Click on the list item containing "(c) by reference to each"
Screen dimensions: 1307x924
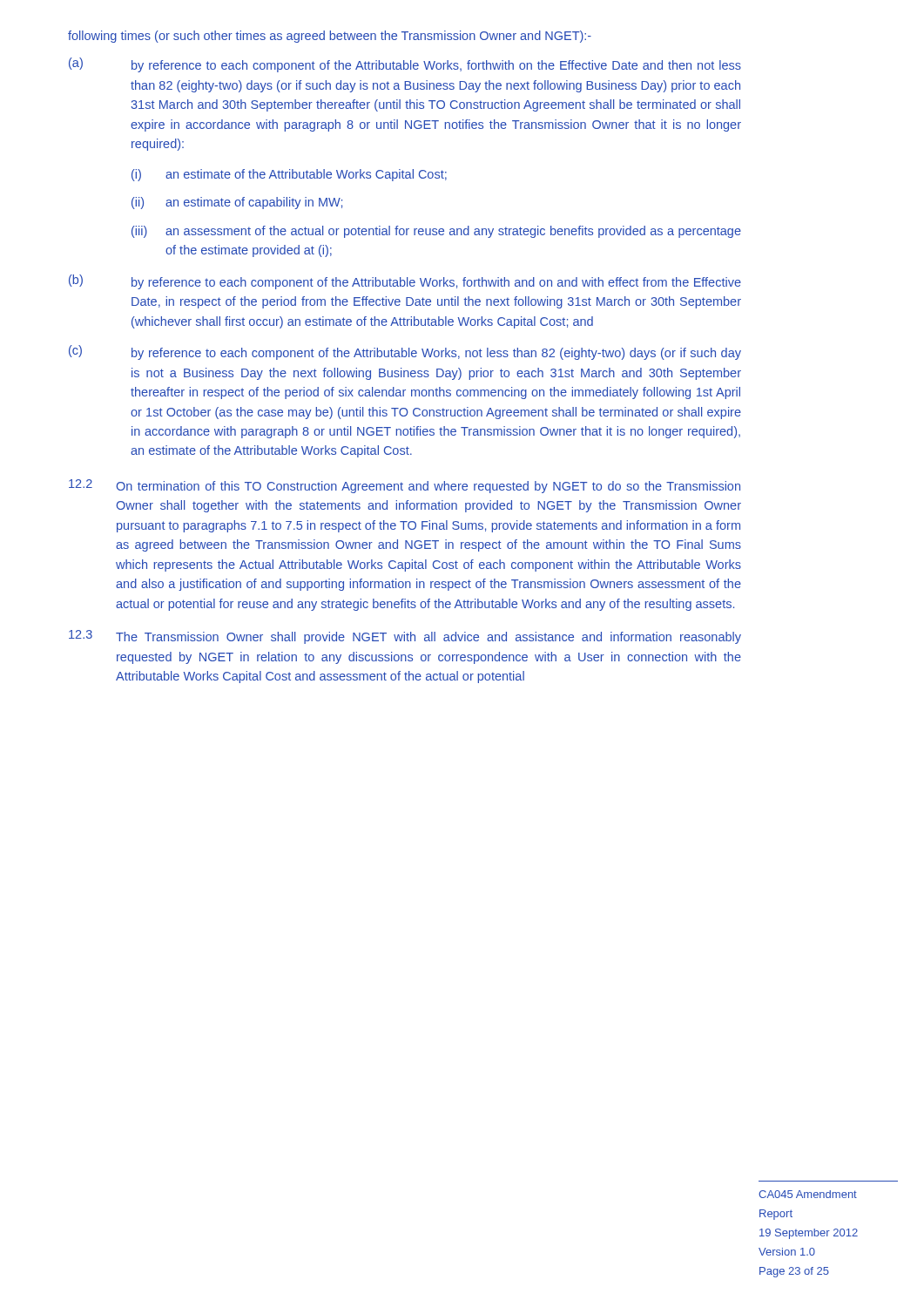(405, 402)
